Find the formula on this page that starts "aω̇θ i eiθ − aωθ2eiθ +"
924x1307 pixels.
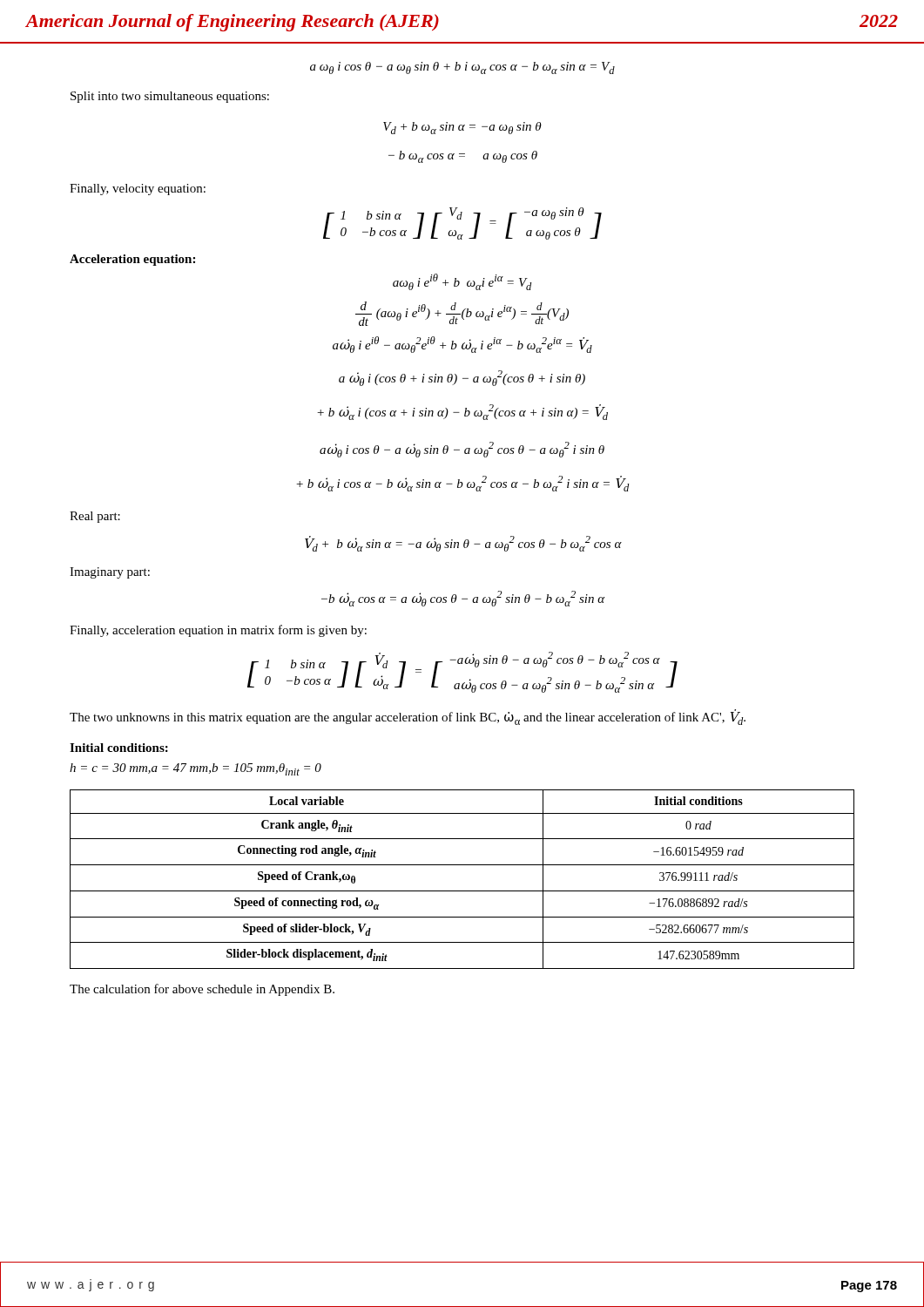(462, 345)
